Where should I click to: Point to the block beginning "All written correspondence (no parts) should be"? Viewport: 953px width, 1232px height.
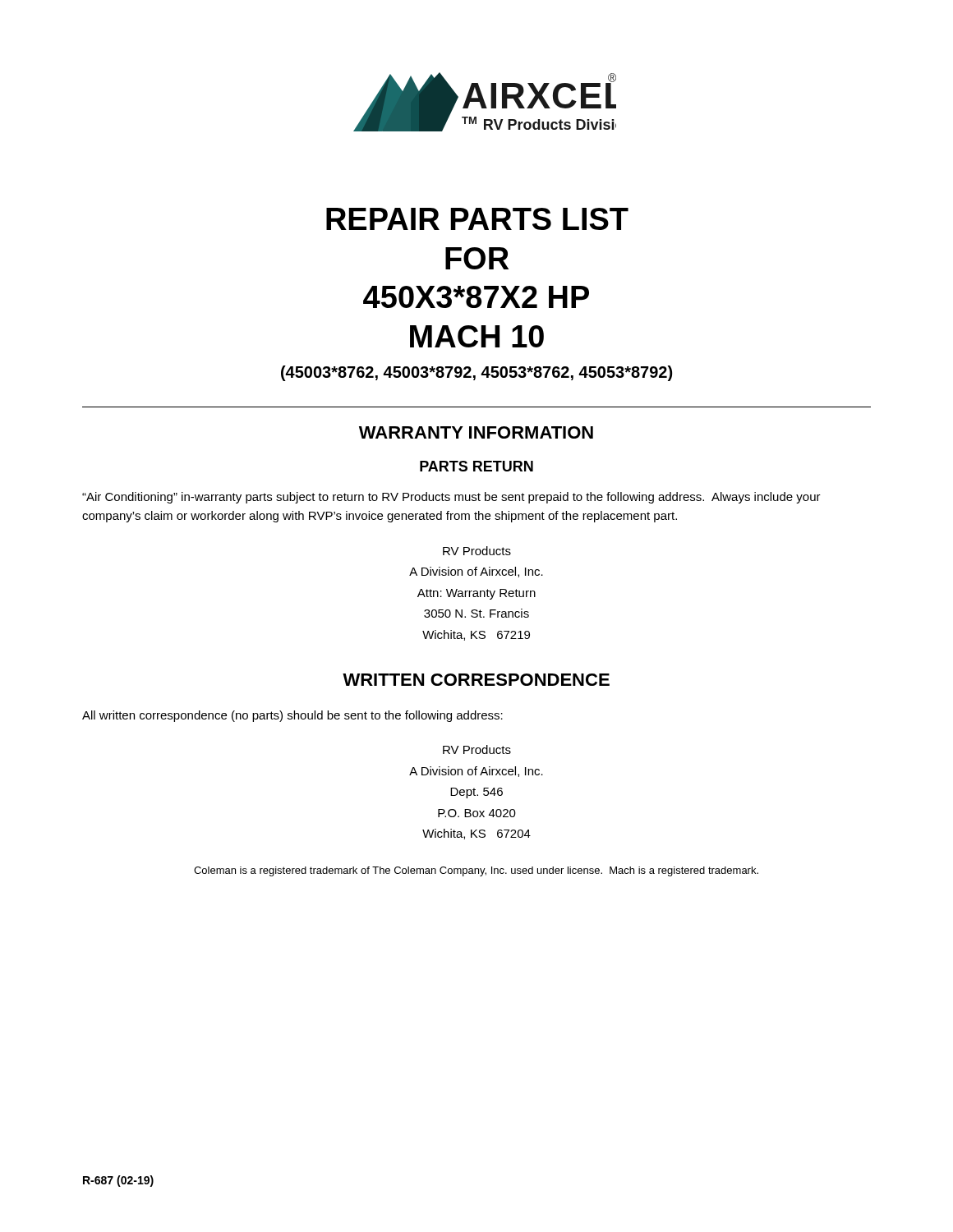coord(293,715)
